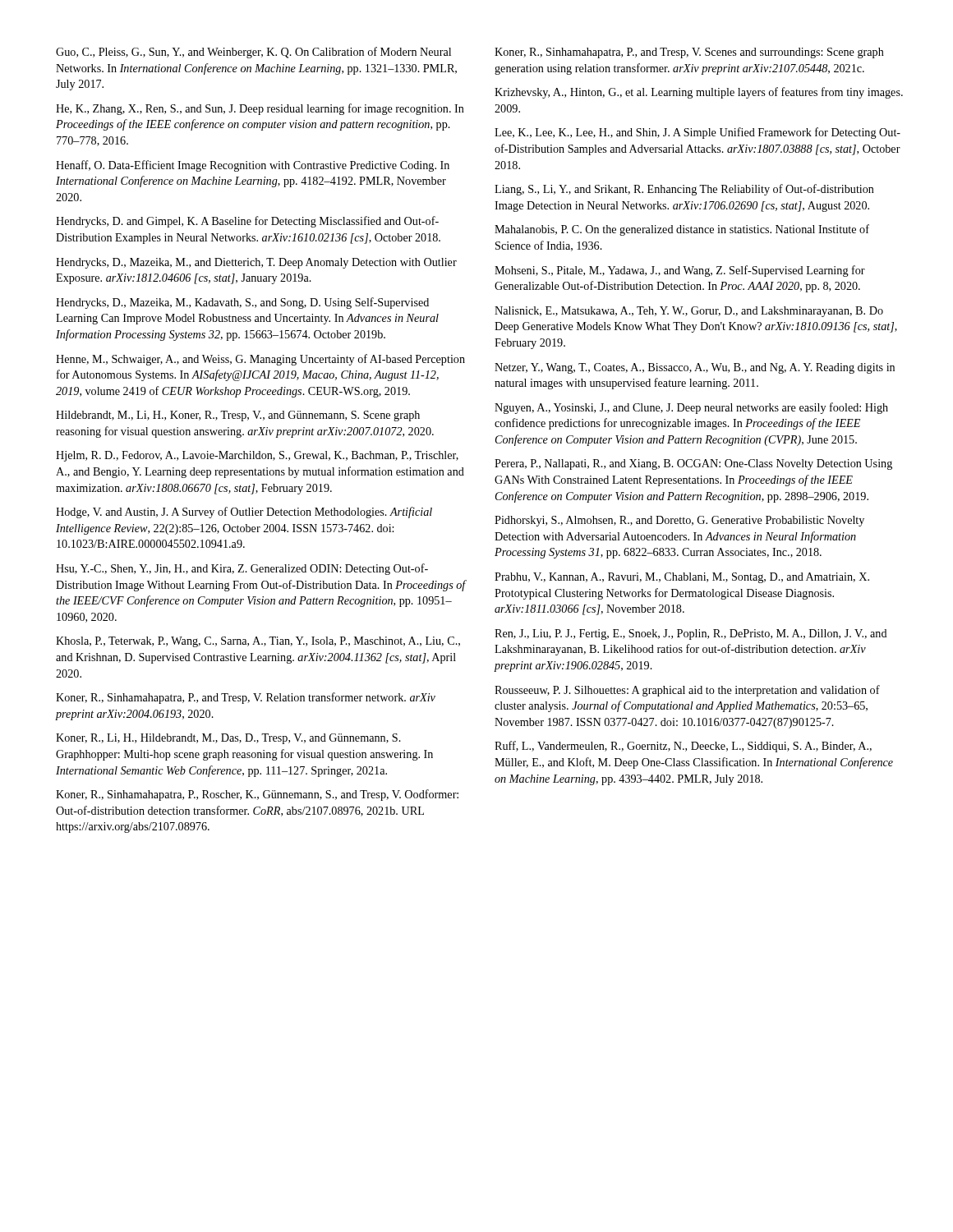Screen dimensions: 1232x953
Task: Locate the block of text that opens with "He, K., Zhang, X., Ren, S., and Sun,"
Action: point(260,124)
